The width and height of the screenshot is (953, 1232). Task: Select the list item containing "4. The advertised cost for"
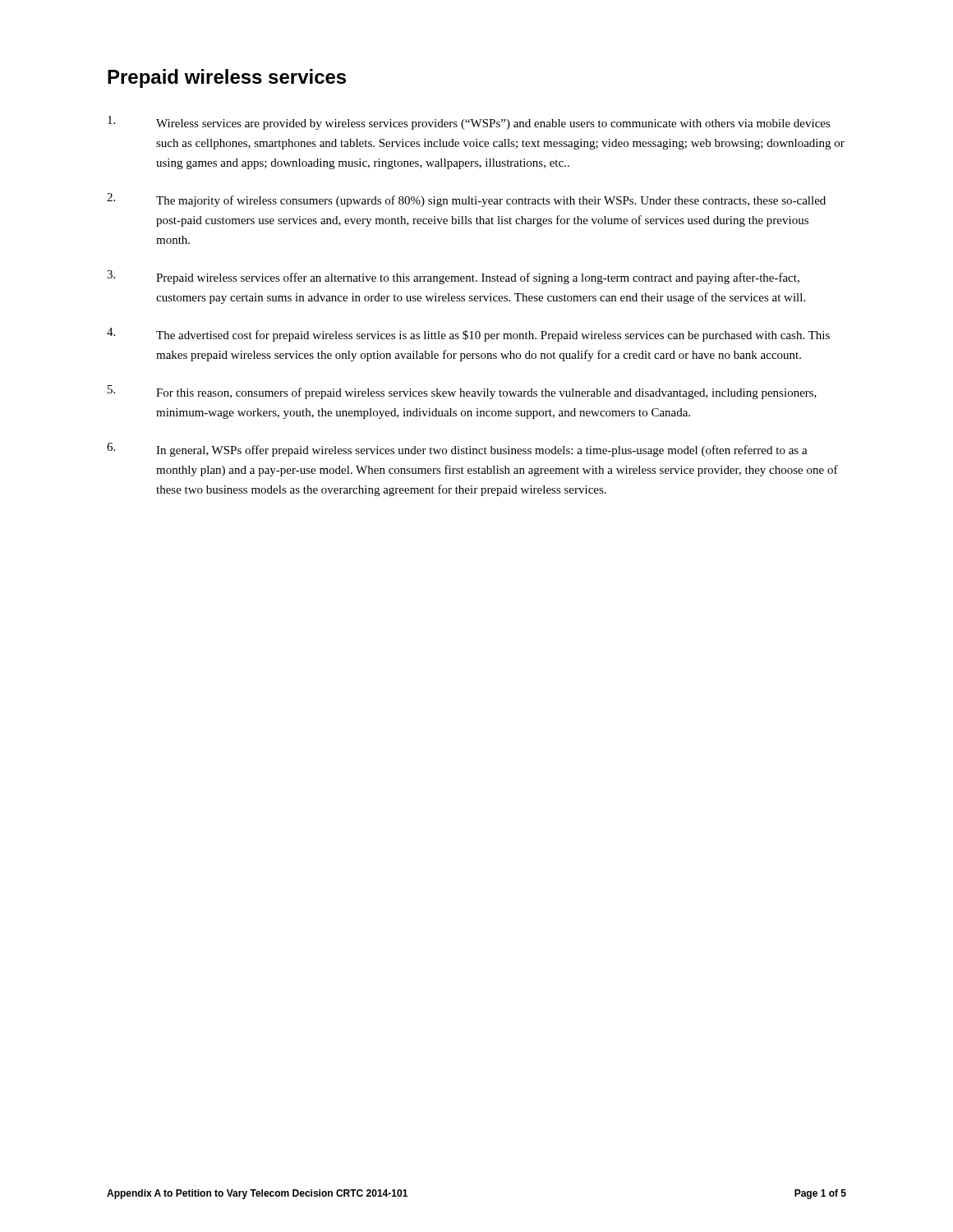pos(476,345)
